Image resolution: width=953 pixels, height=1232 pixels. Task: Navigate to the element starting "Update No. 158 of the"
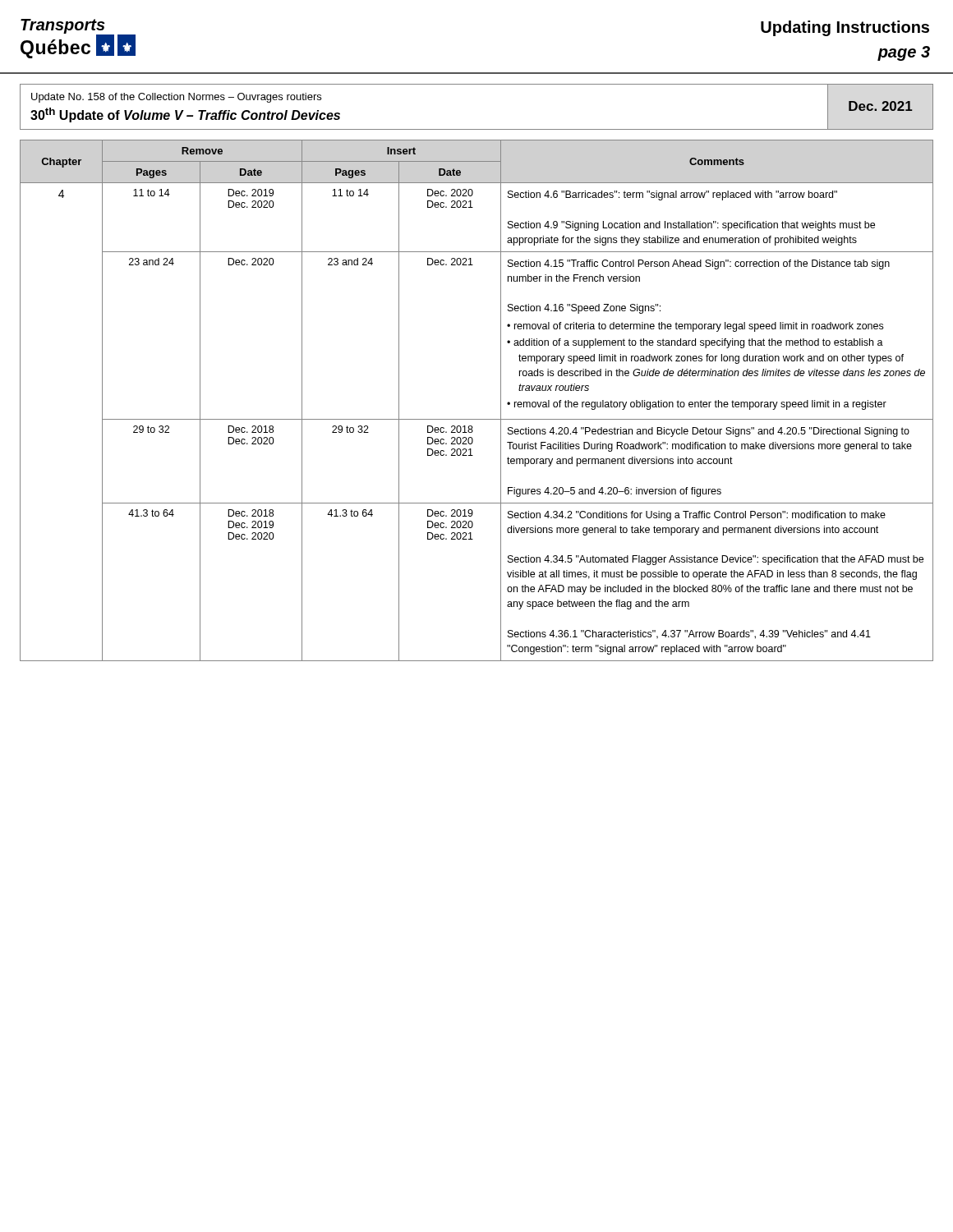(x=176, y=96)
